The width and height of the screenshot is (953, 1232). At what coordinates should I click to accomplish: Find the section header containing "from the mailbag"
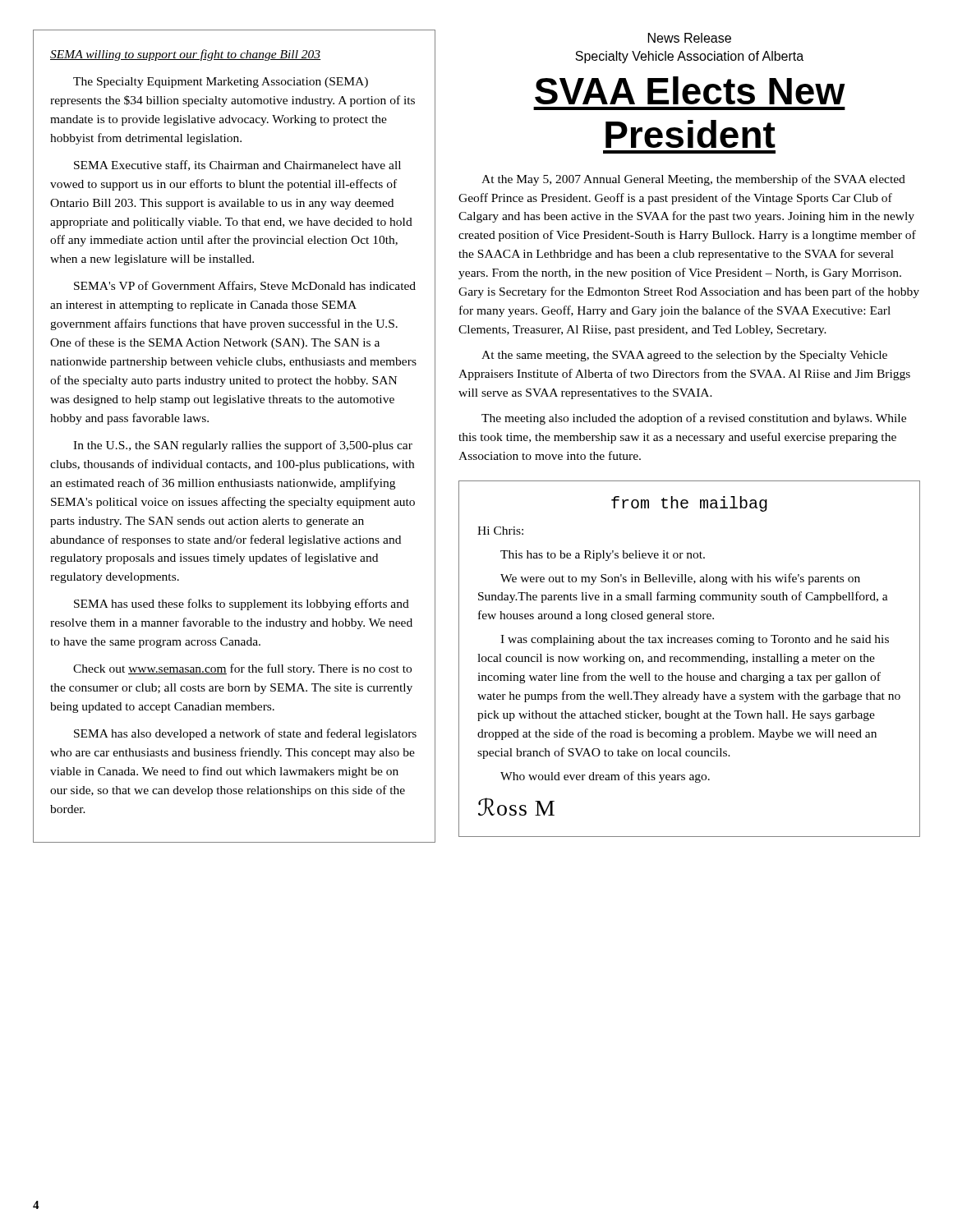coord(689,504)
